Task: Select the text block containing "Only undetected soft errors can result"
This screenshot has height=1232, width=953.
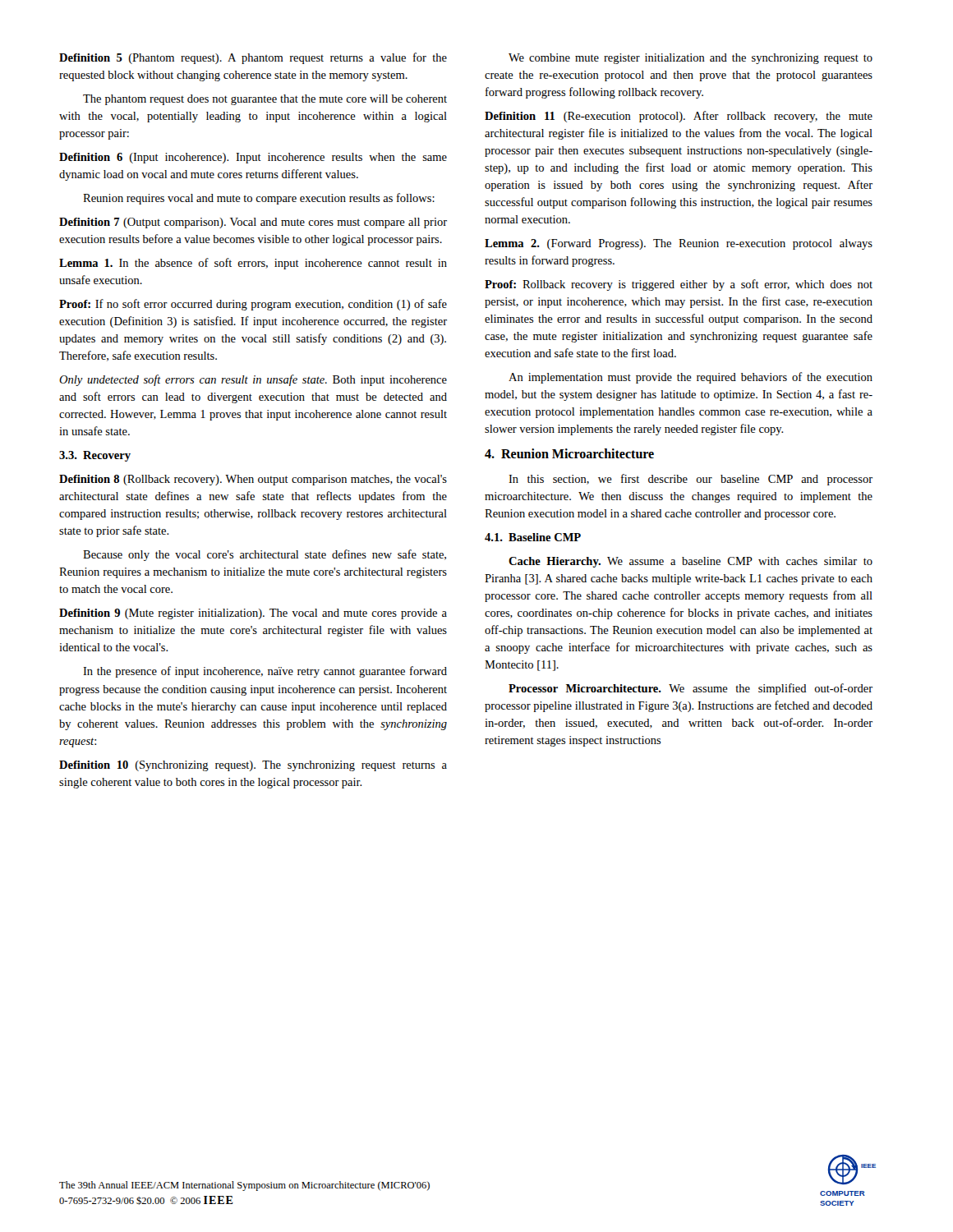Action: [x=253, y=406]
